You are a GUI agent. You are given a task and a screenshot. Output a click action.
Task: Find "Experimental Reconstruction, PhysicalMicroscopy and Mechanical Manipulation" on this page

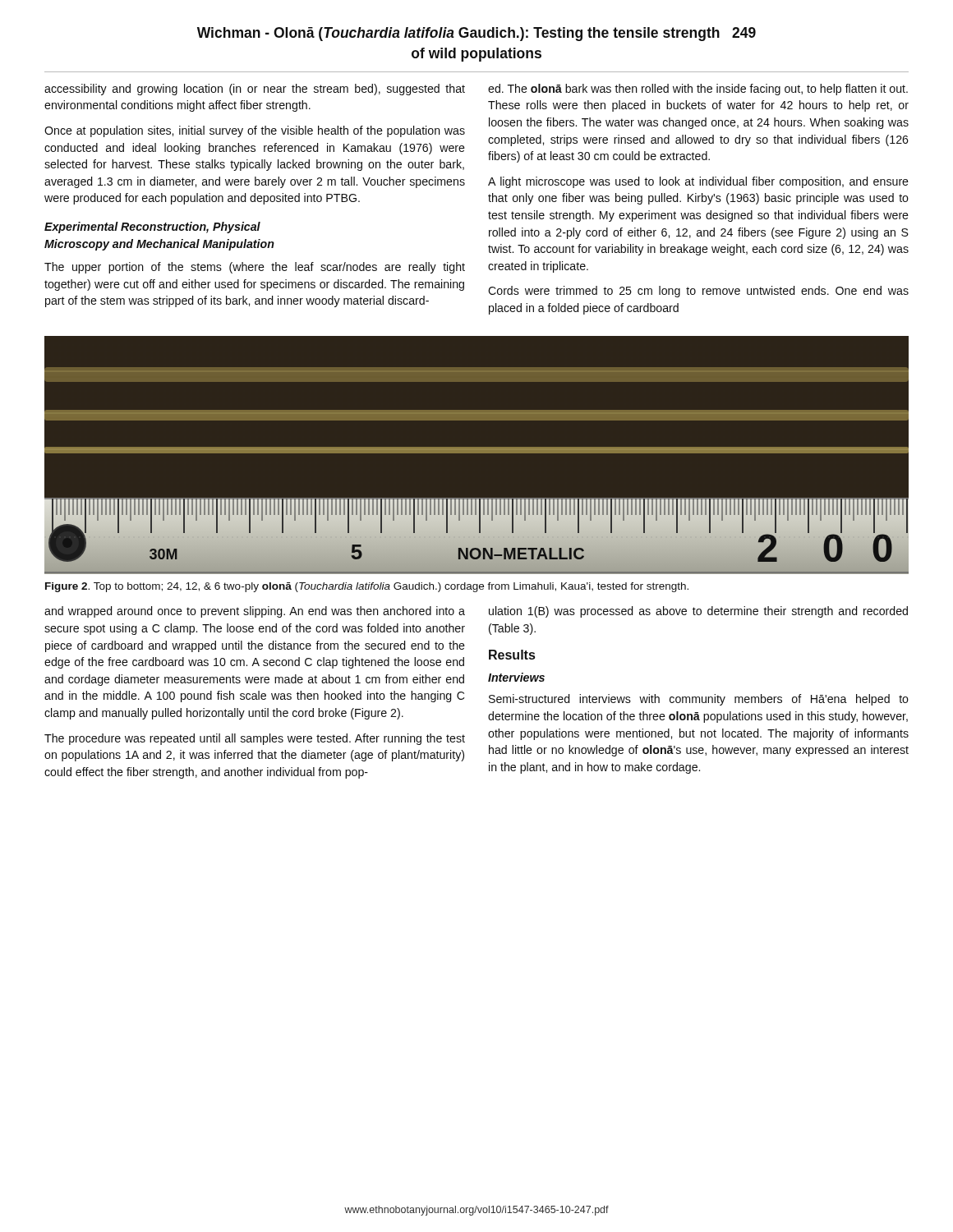tap(159, 235)
